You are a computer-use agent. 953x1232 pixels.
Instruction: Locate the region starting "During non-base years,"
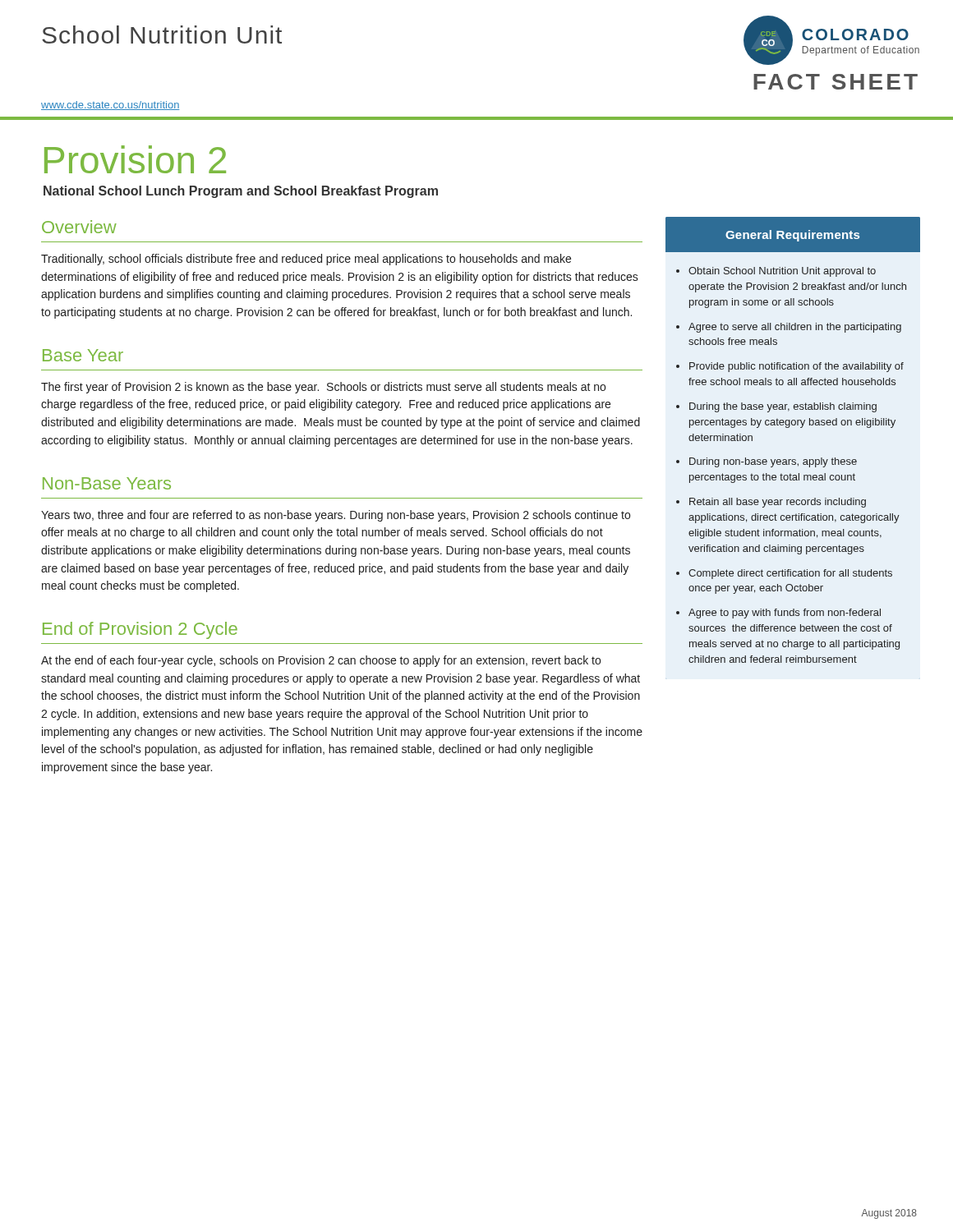coord(773,469)
